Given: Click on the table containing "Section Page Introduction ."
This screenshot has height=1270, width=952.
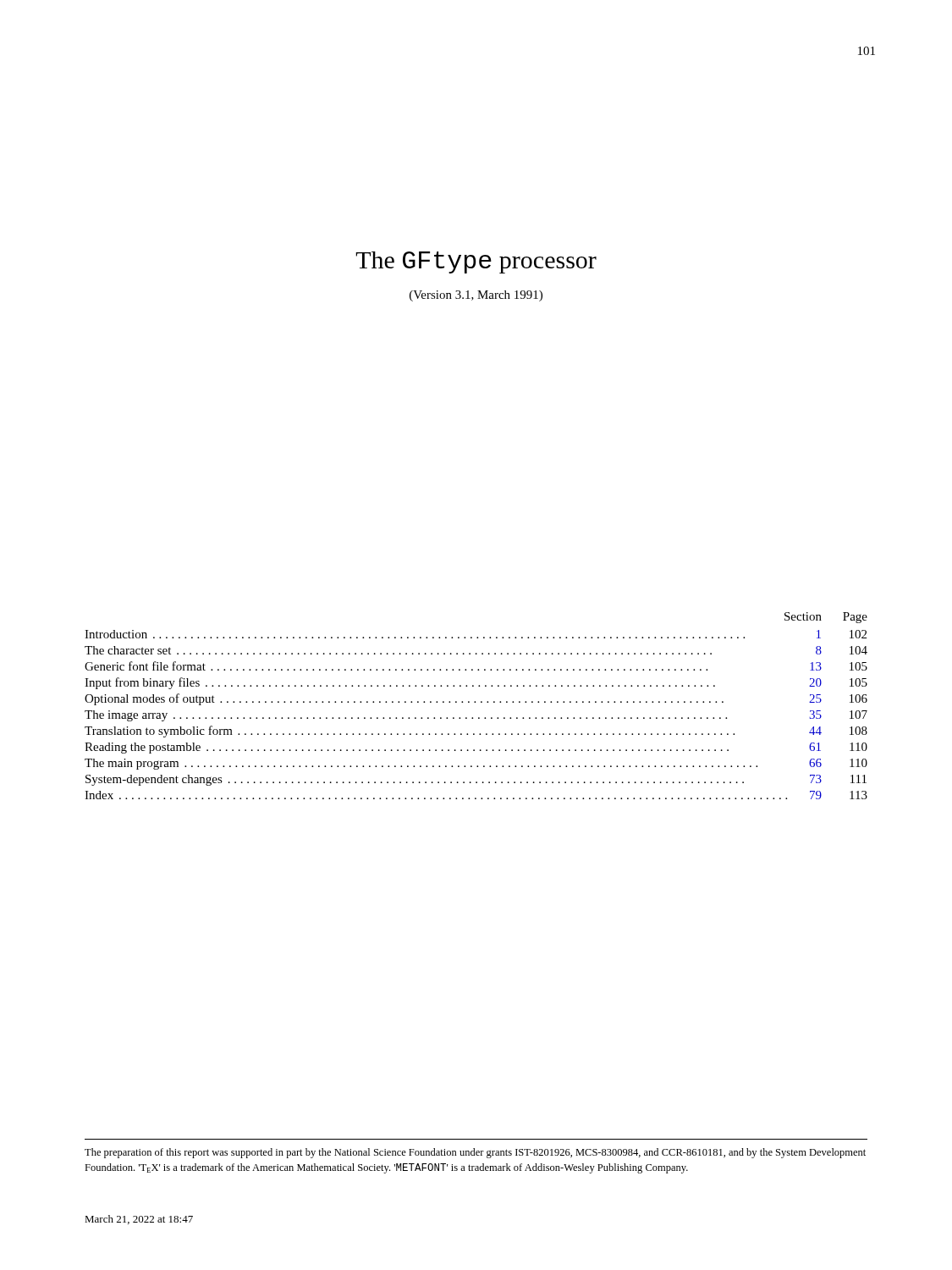Looking at the screenshot, I should tap(476, 707).
